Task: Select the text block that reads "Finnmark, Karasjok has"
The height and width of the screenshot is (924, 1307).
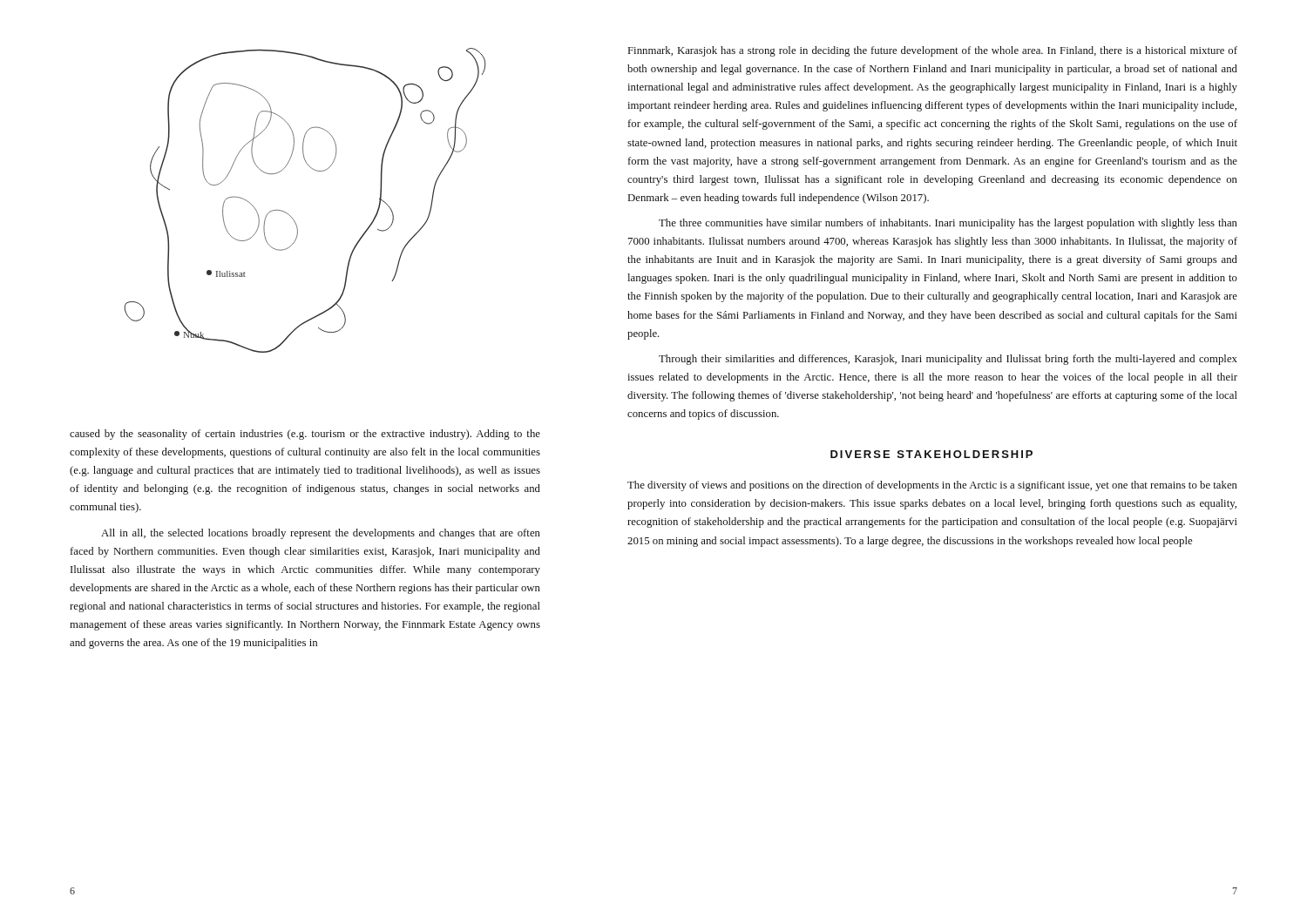Action: [x=932, y=233]
